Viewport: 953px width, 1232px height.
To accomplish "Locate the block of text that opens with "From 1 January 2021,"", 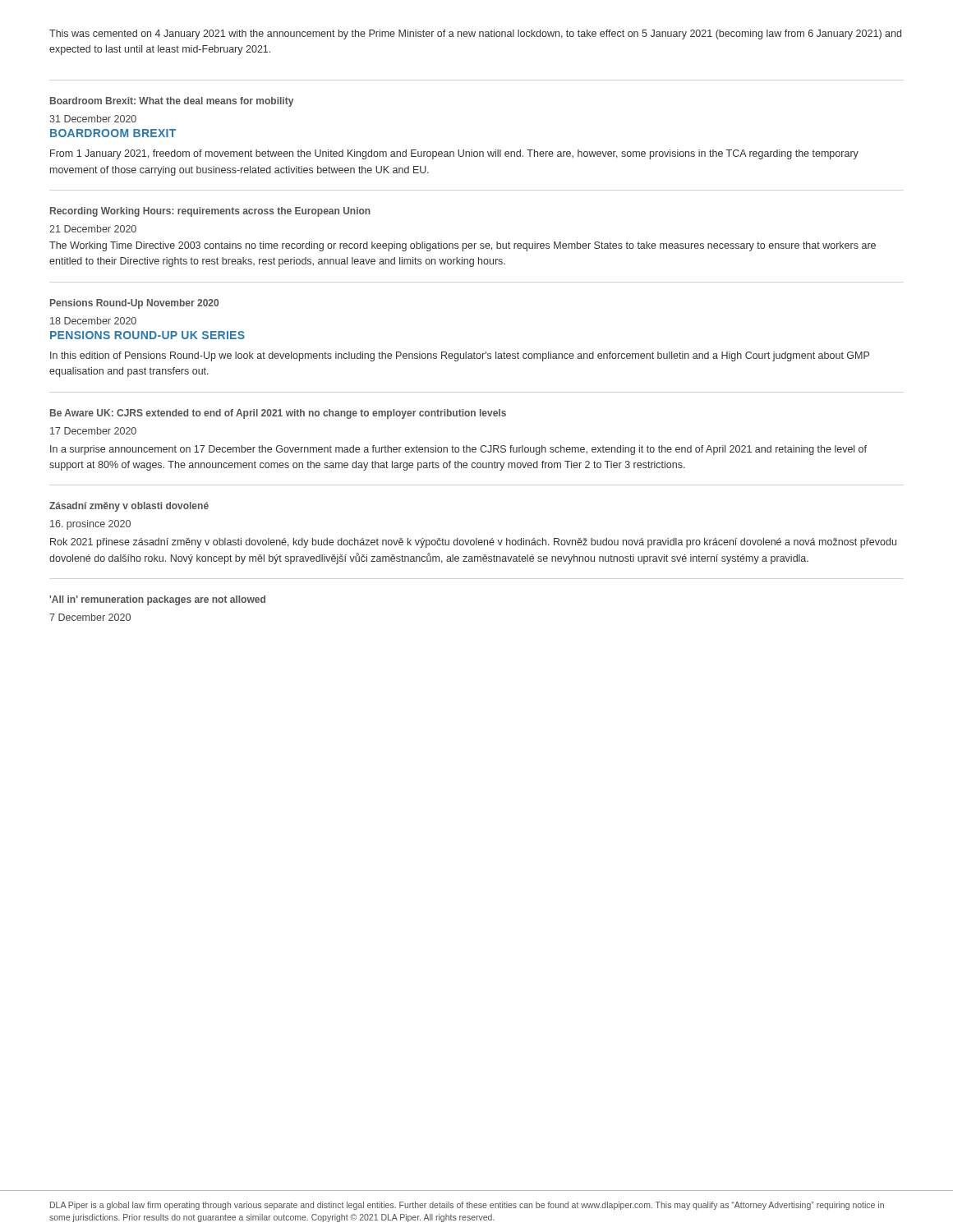I will 454,162.
